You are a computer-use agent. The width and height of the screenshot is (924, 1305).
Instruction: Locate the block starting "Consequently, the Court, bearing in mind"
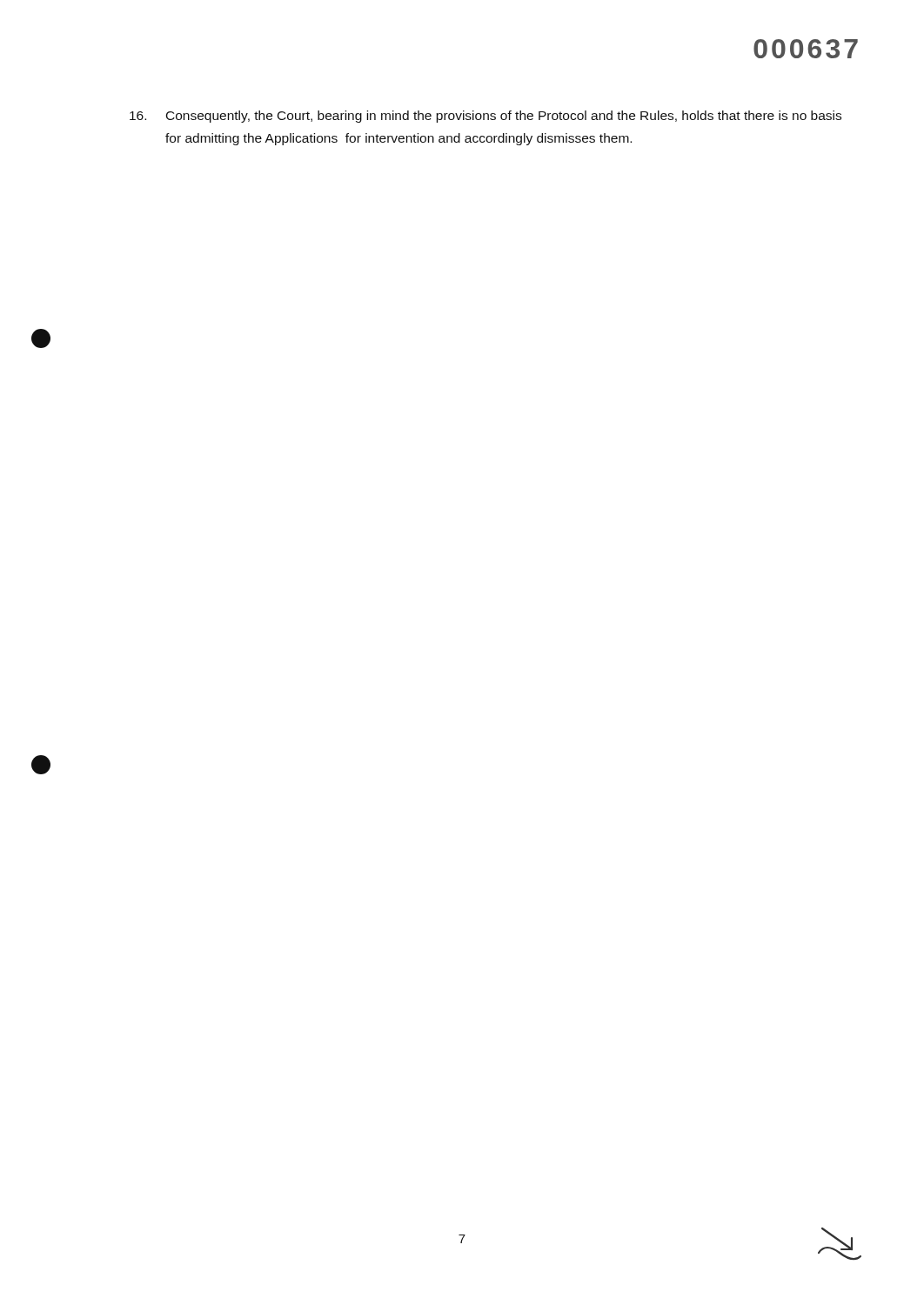pyautogui.click(x=488, y=127)
